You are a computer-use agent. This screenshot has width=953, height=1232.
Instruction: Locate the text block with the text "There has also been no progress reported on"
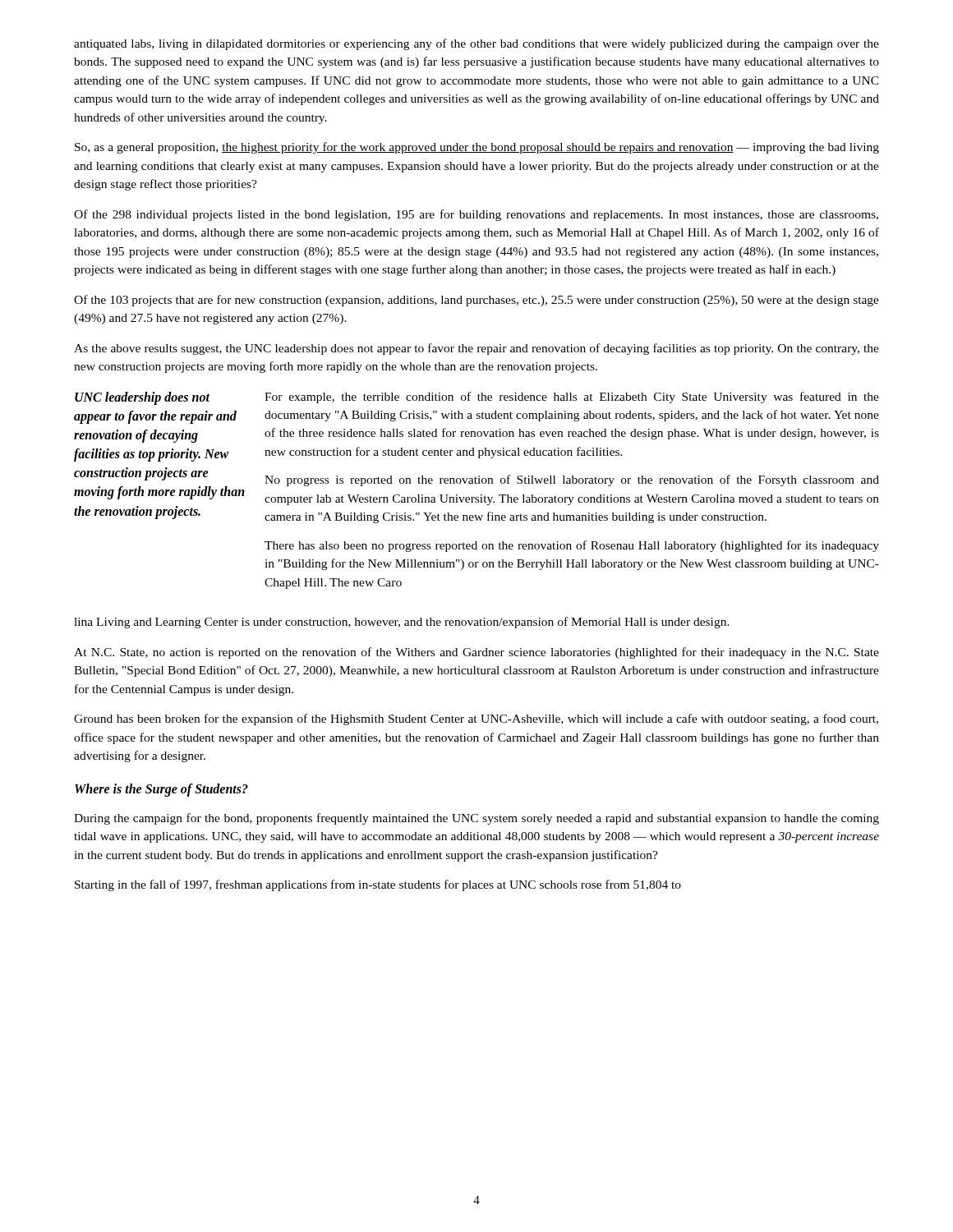572,564
